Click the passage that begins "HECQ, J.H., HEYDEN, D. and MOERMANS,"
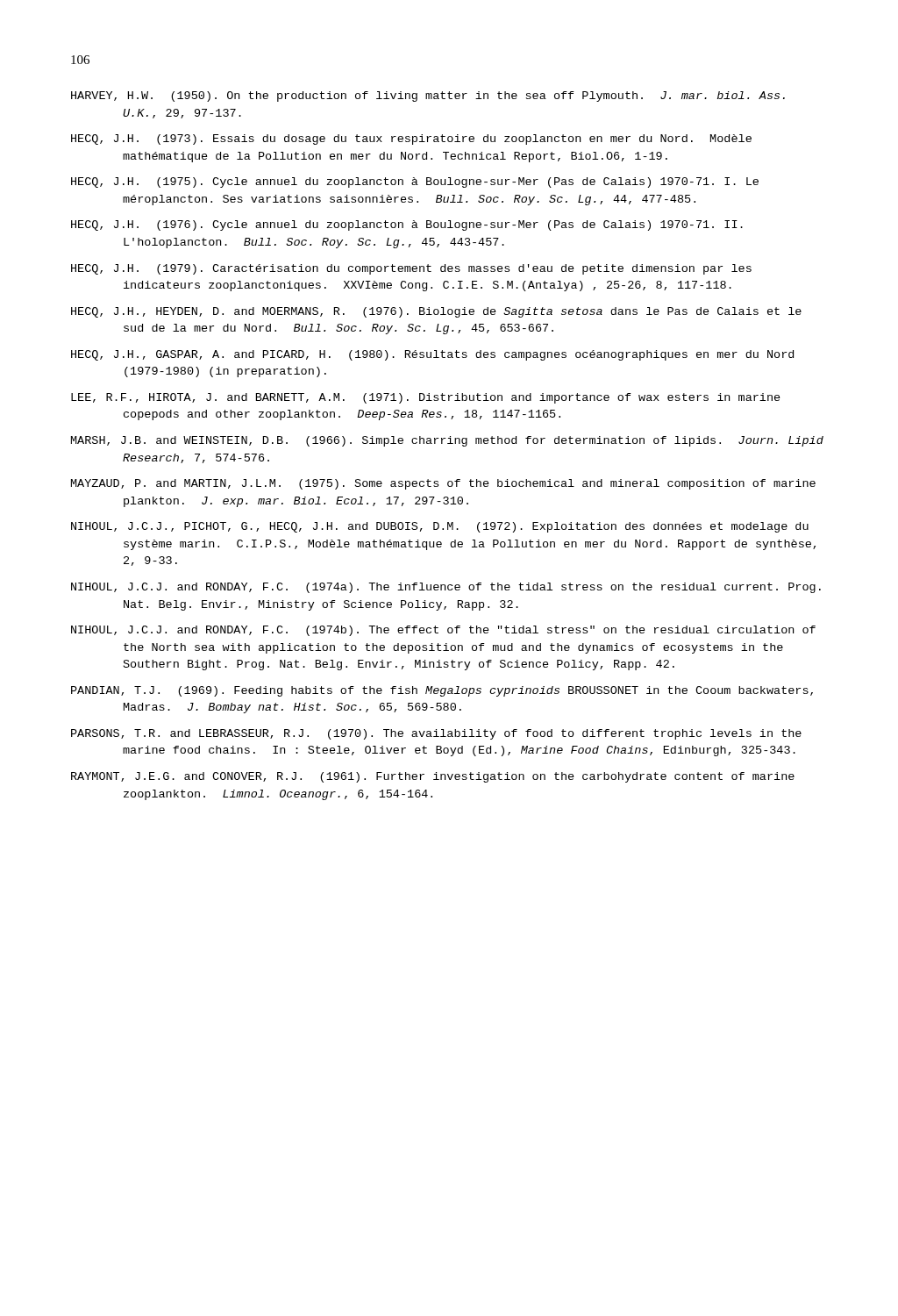Viewport: 898px width, 1316px height. click(436, 320)
